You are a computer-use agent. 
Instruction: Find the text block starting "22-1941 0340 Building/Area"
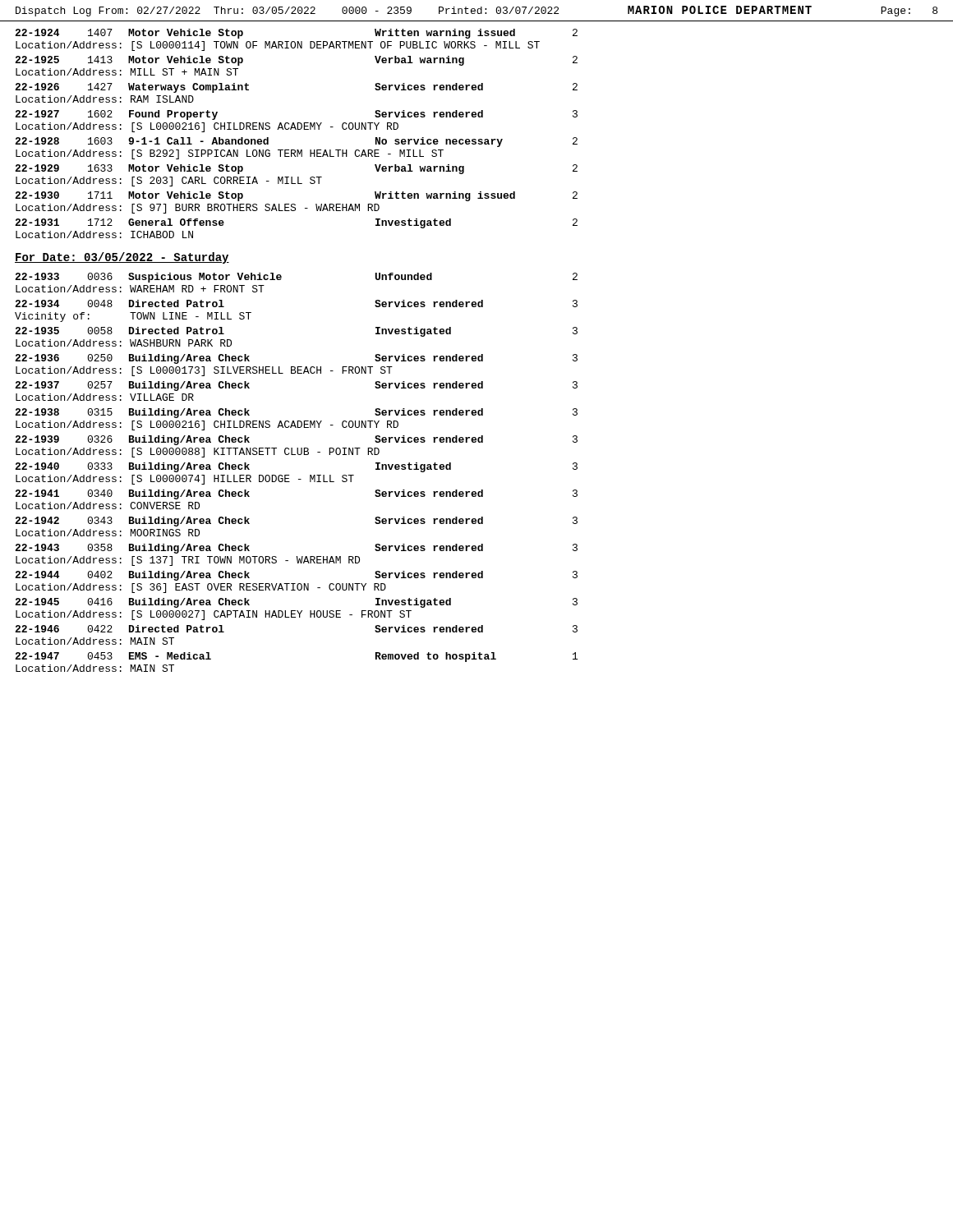point(476,500)
